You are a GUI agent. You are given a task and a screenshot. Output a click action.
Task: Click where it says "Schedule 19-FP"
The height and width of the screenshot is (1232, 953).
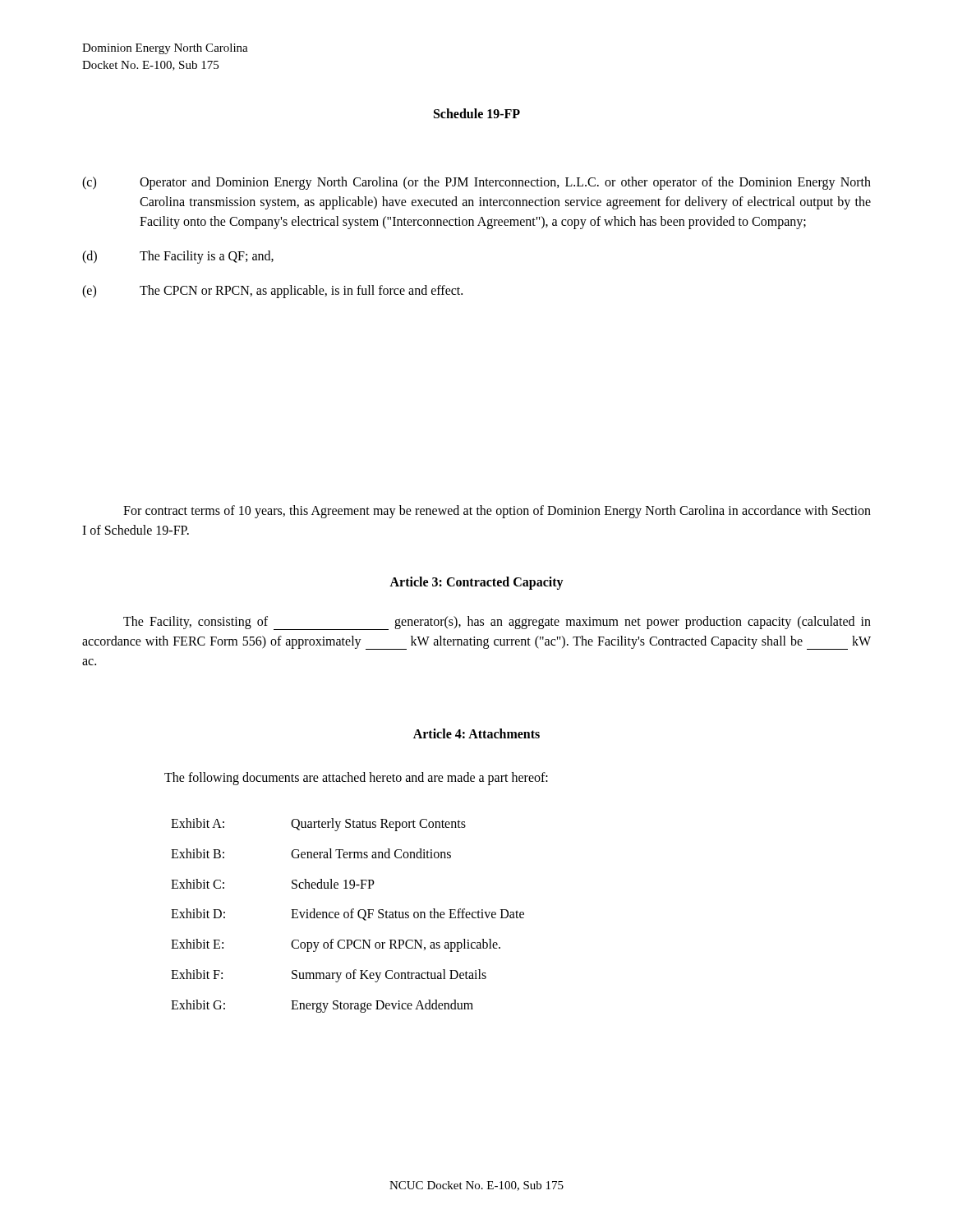(x=476, y=114)
